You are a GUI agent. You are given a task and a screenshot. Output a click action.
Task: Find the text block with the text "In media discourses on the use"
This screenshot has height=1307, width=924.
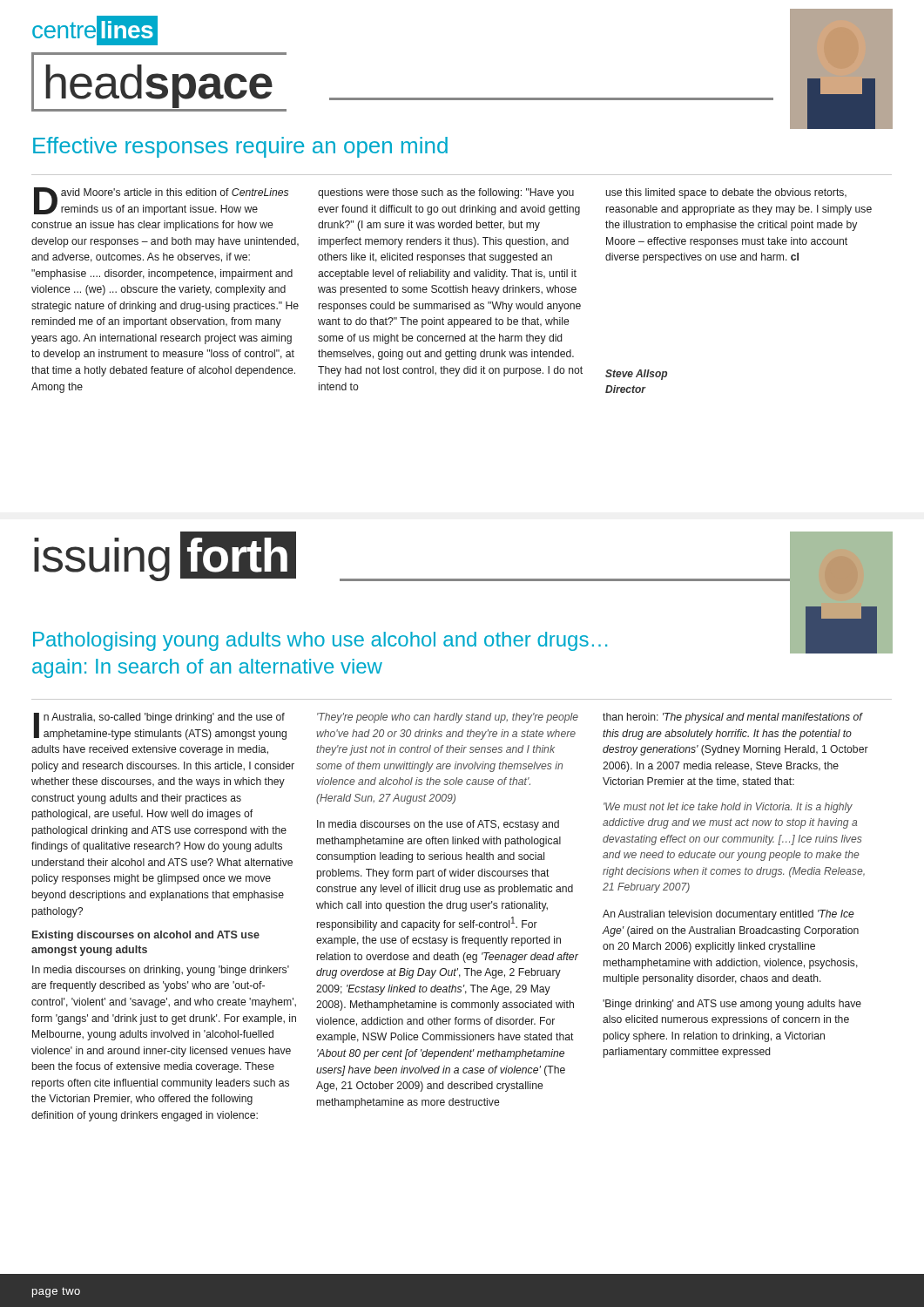[449, 964]
